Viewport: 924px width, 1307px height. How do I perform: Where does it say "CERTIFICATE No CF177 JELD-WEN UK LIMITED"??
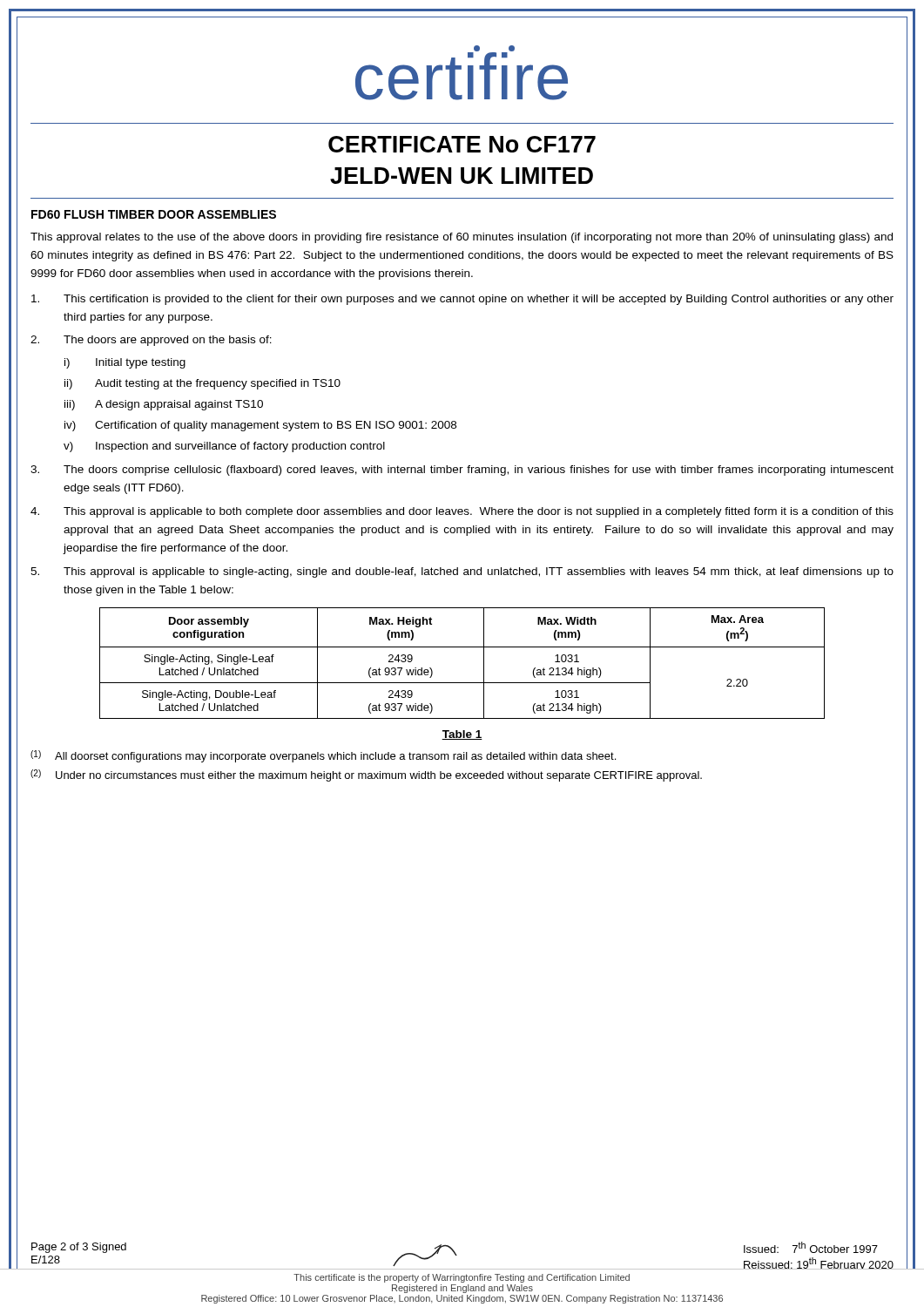462,161
